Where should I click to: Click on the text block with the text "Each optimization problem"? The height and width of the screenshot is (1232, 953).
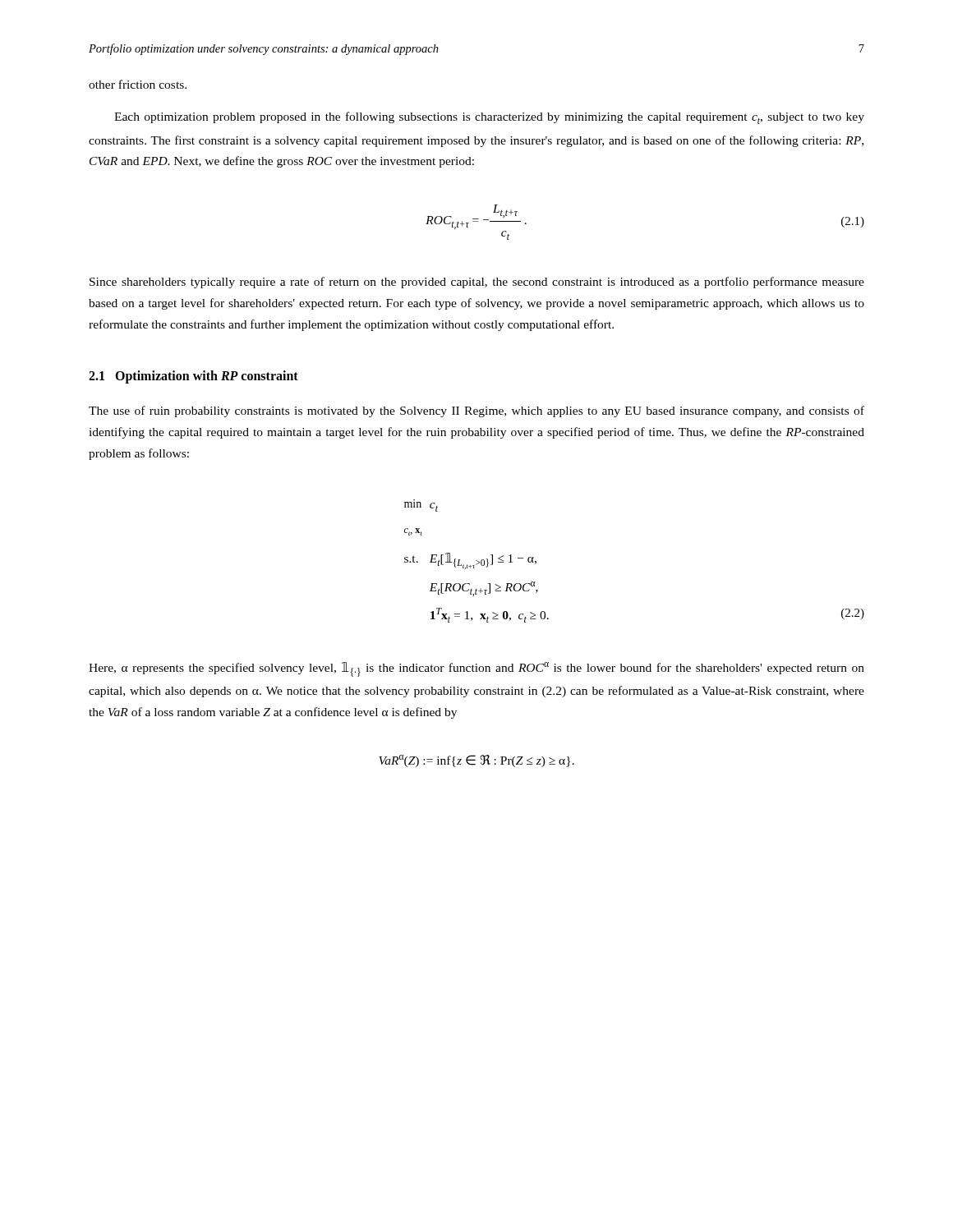point(476,139)
